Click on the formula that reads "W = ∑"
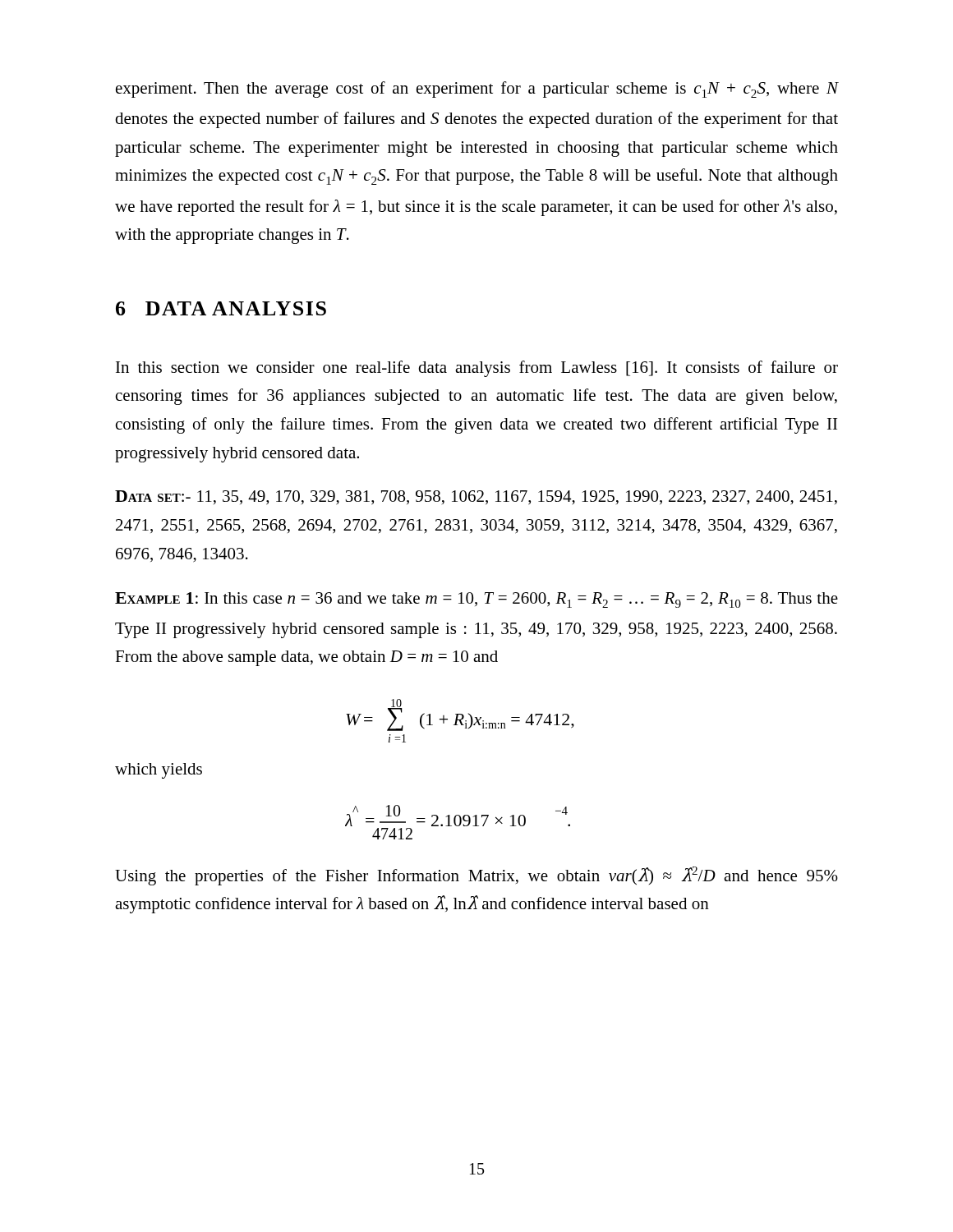 pyautogui.click(x=476, y=719)
